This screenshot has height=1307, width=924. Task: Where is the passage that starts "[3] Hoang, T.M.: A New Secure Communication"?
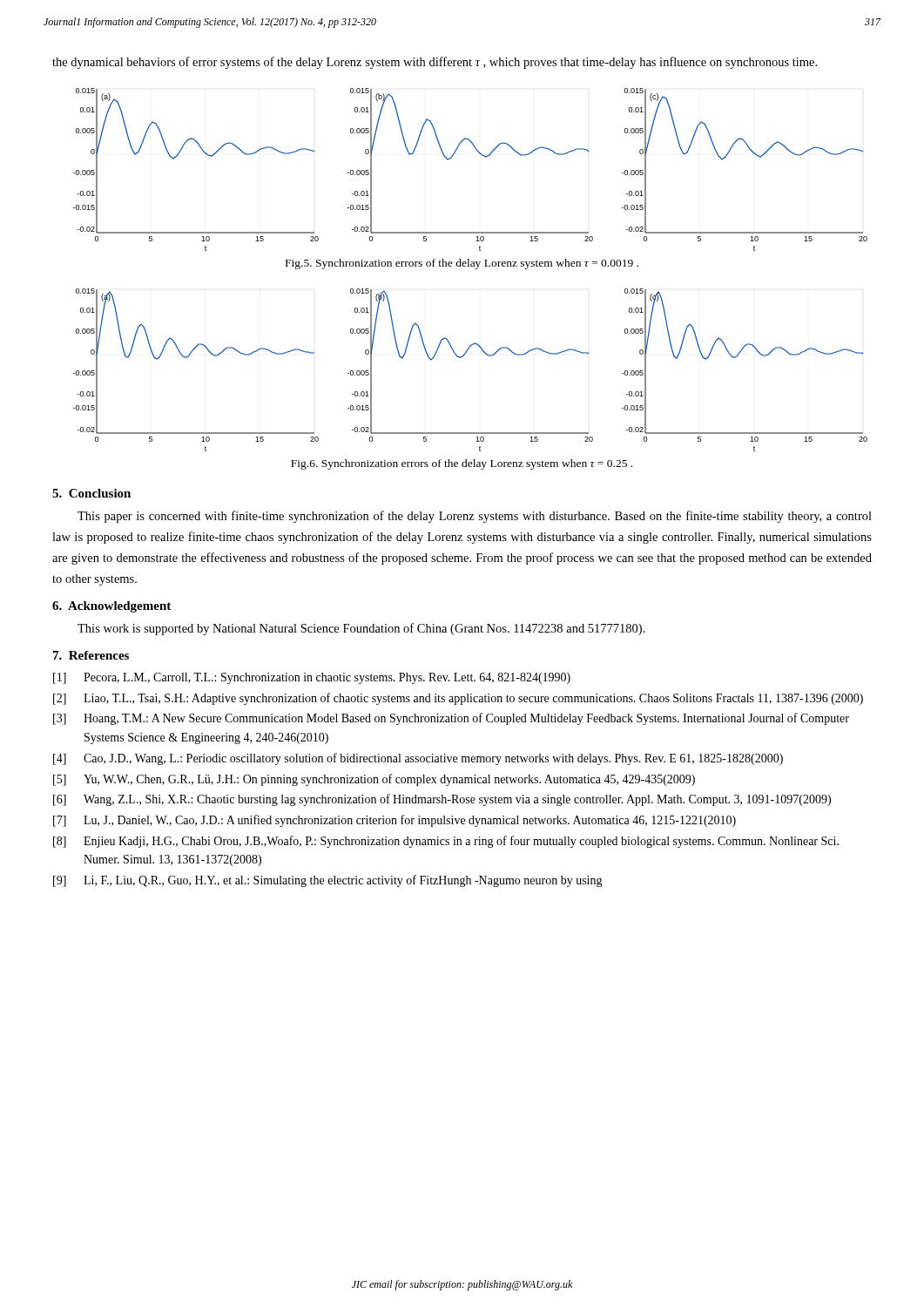click(x=462, y=729)
